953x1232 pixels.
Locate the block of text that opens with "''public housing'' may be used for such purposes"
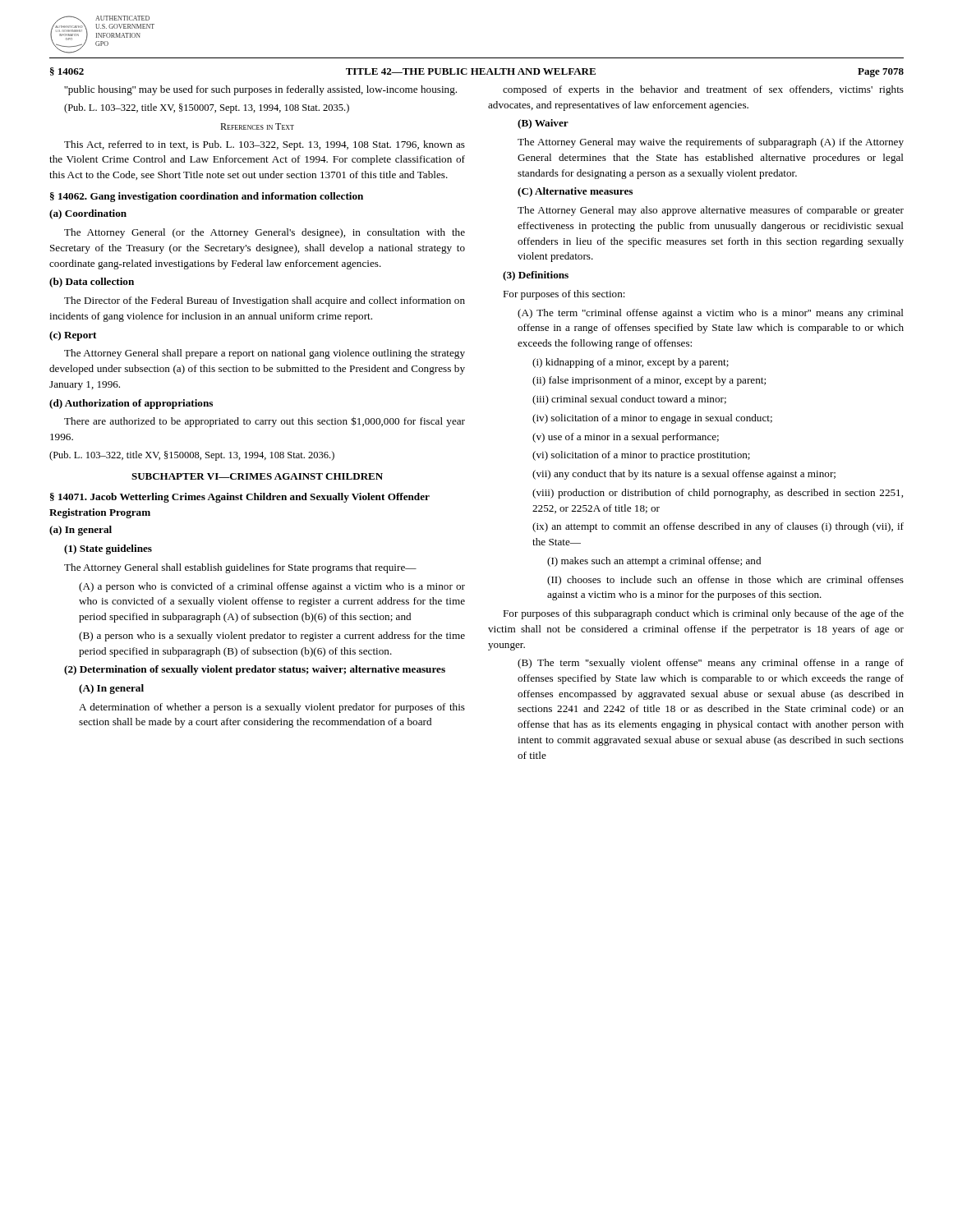click(x=257, y=99)
